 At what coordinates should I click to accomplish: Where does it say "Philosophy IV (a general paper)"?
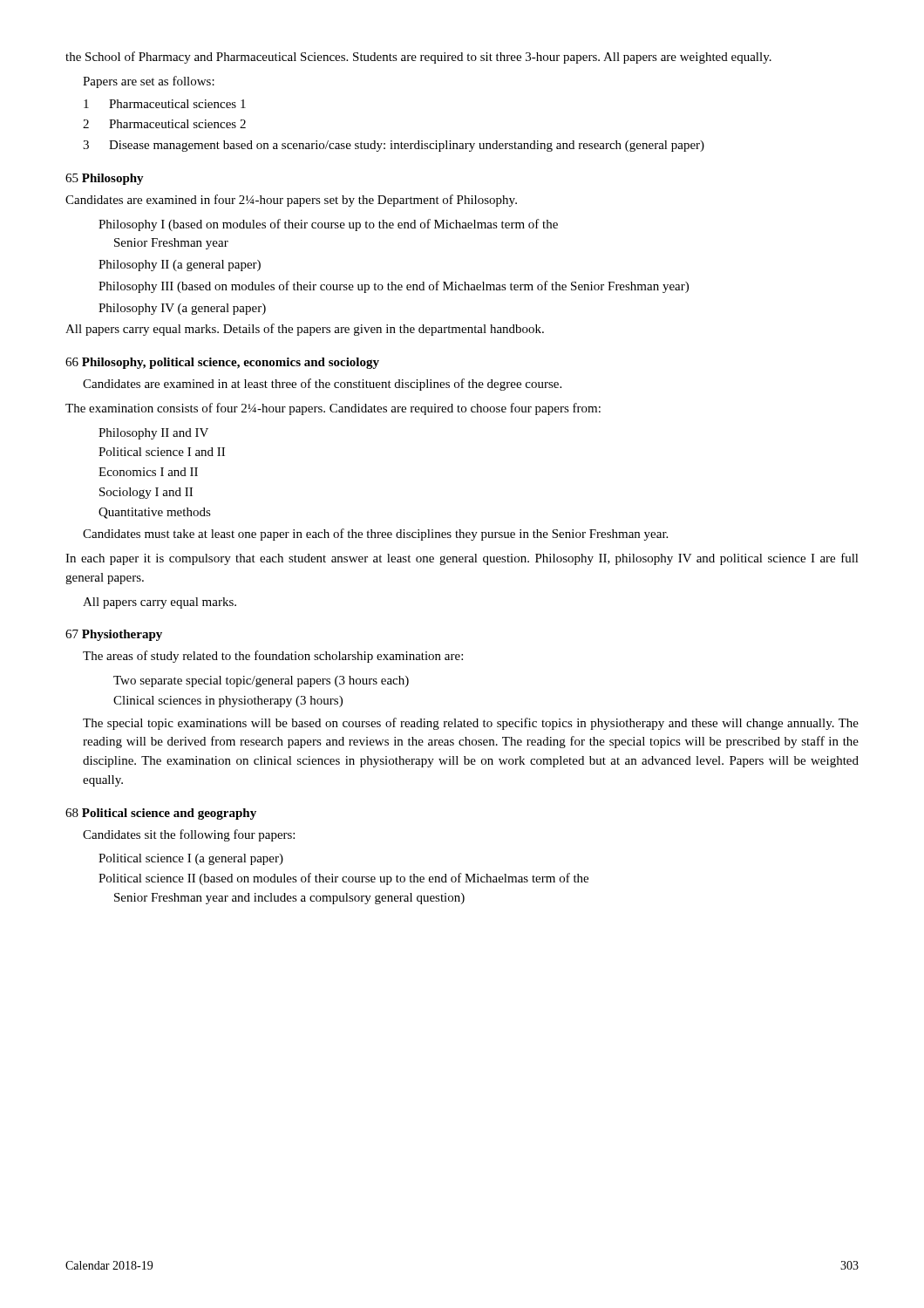(x=182, y=309)
